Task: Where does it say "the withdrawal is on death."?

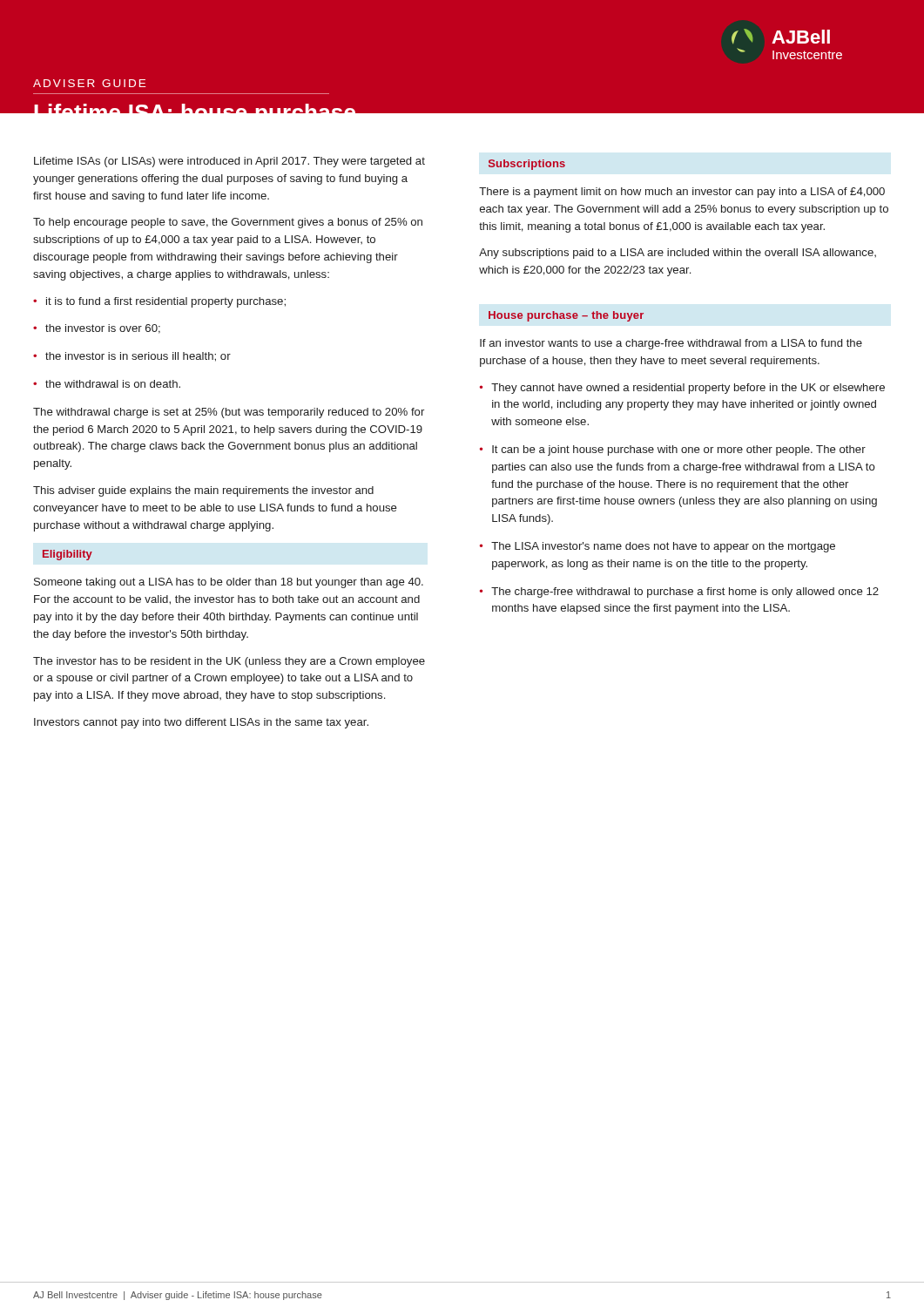Action: point(107,384)
